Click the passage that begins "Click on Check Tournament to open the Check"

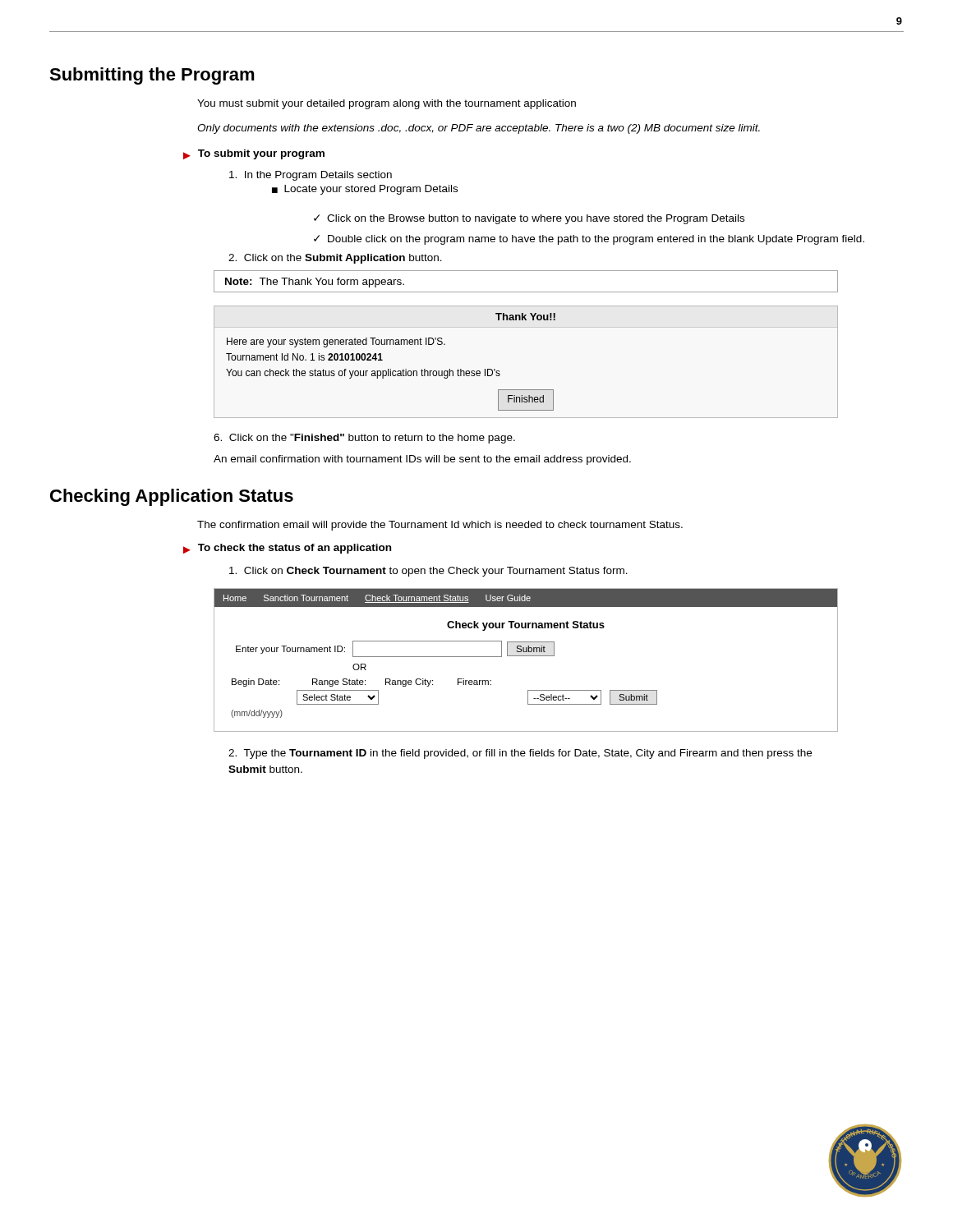pos(428,571)
